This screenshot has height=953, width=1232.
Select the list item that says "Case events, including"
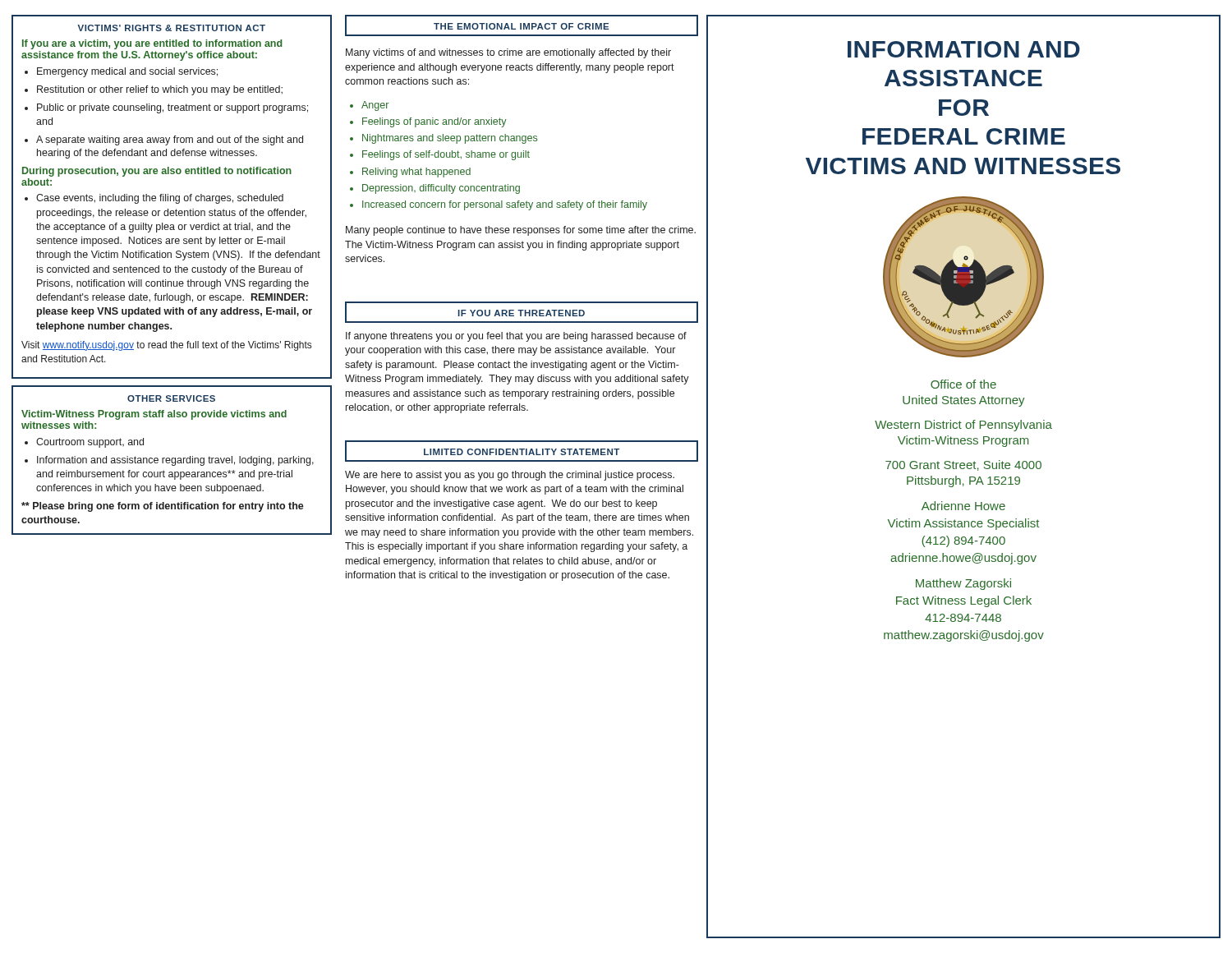pos(178,262)
